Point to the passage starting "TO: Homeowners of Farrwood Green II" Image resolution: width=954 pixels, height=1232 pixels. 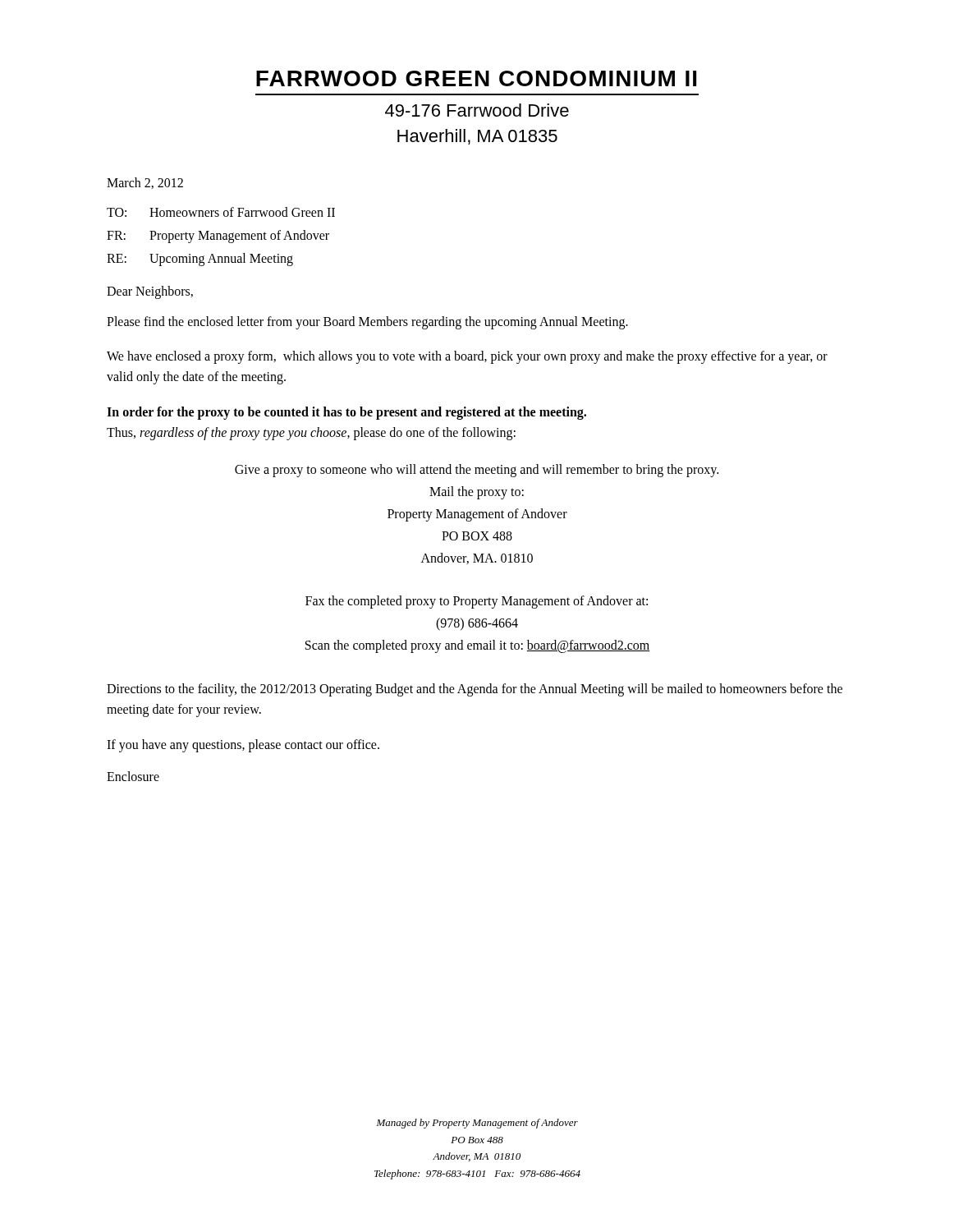[x=221, y=212]
